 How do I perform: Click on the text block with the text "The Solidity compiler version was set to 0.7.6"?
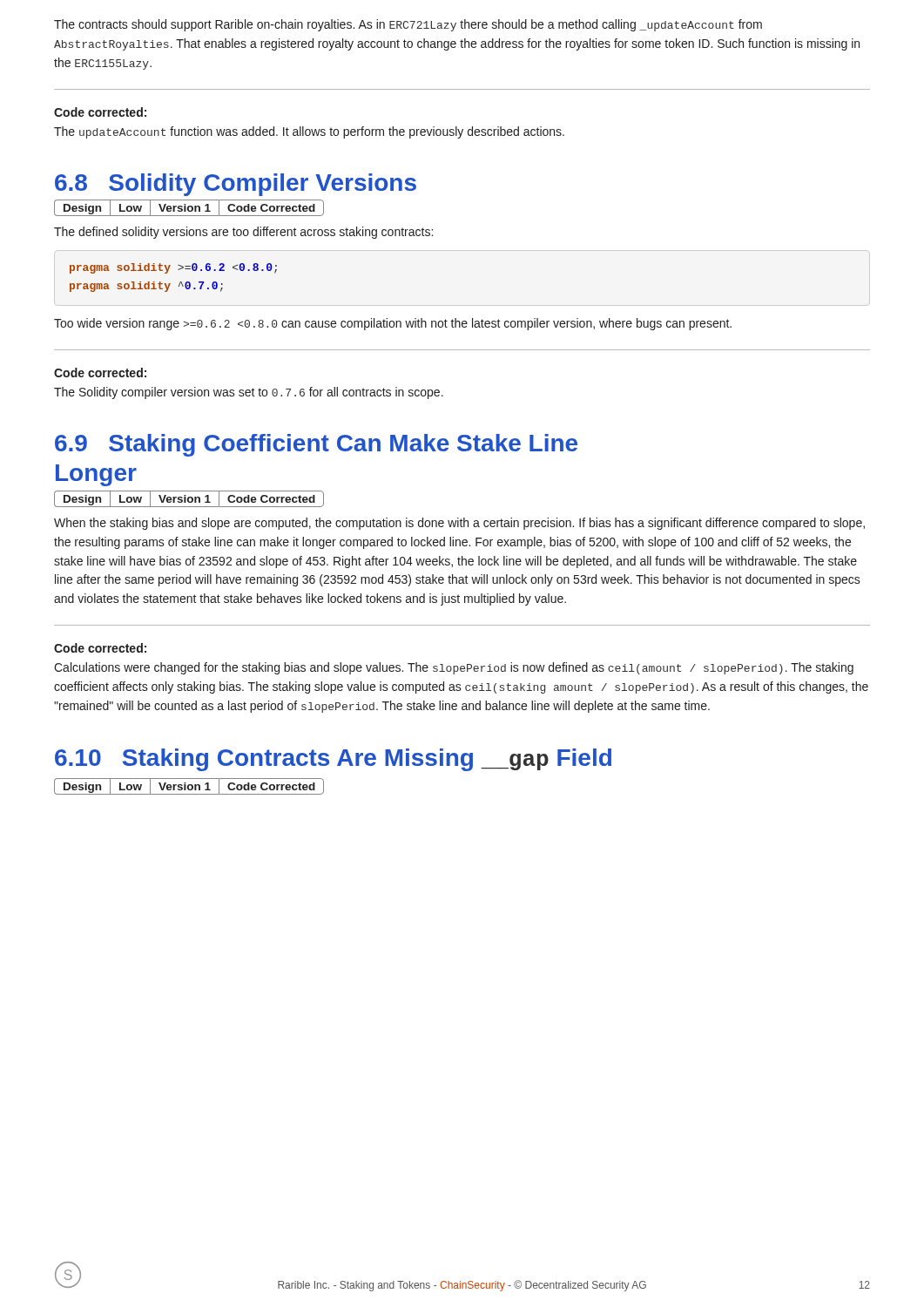click(249, 393)
